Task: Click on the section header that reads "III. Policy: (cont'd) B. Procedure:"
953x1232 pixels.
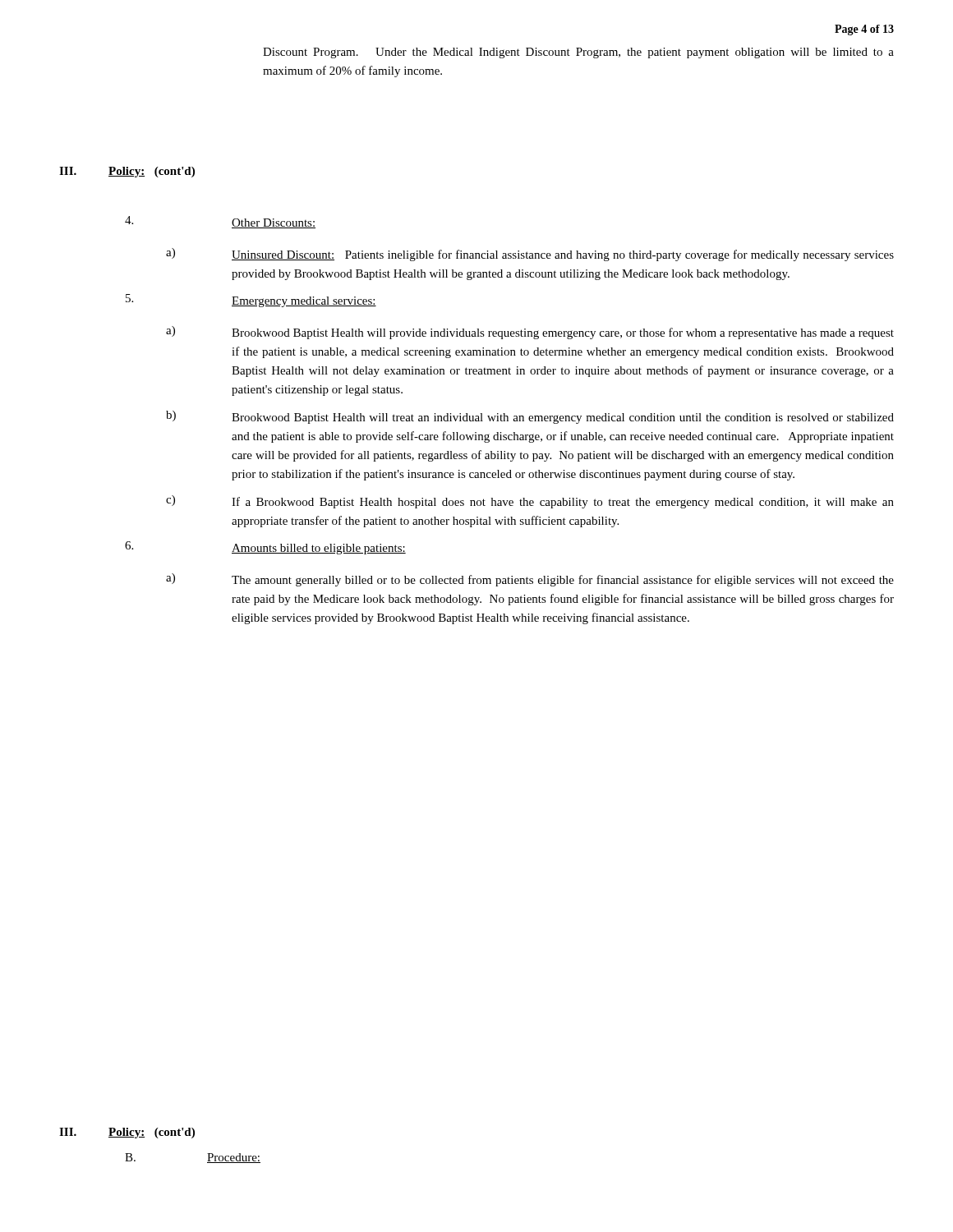Action: point(127,1133)
